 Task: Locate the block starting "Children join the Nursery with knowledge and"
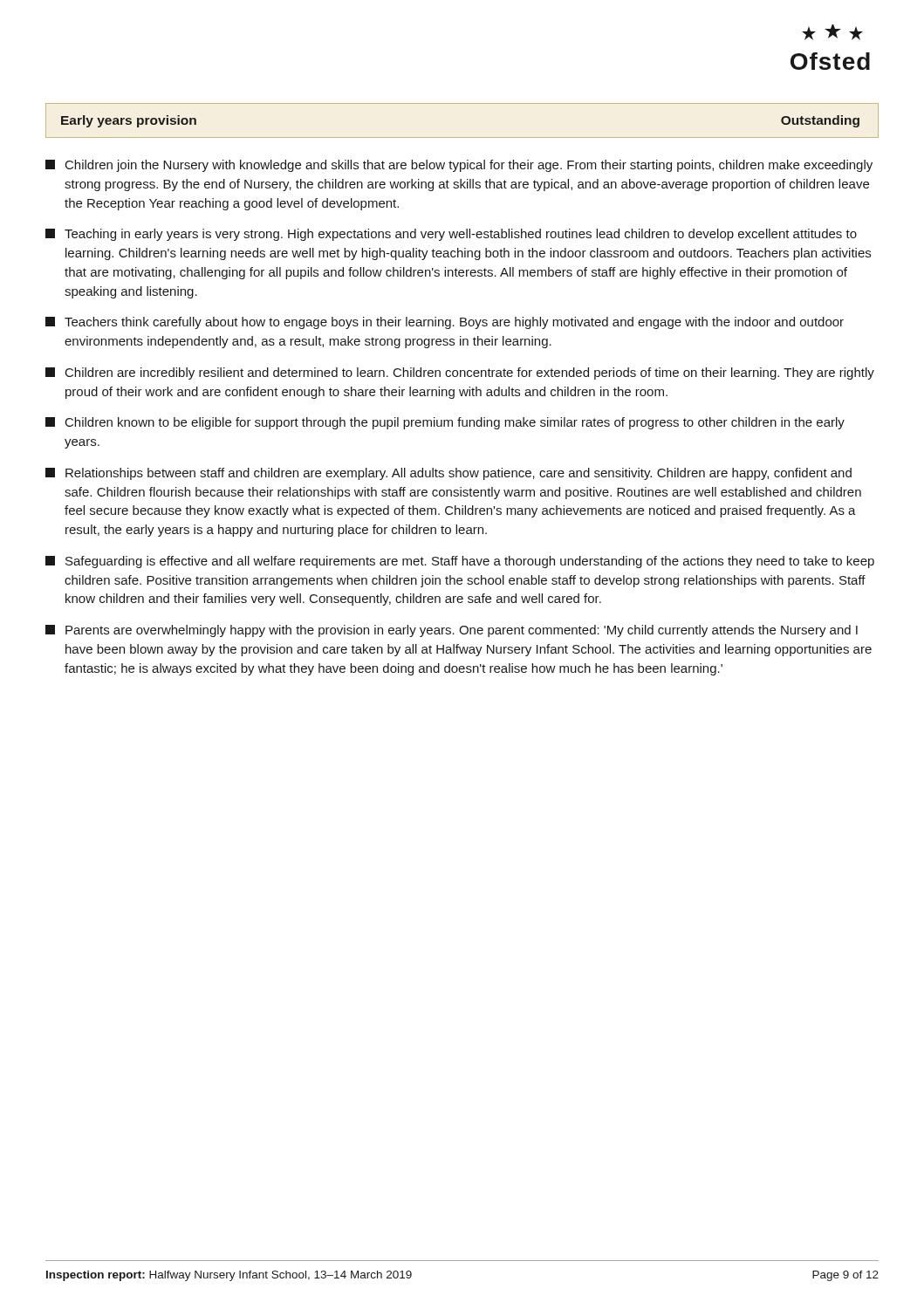tap(462, 184)
